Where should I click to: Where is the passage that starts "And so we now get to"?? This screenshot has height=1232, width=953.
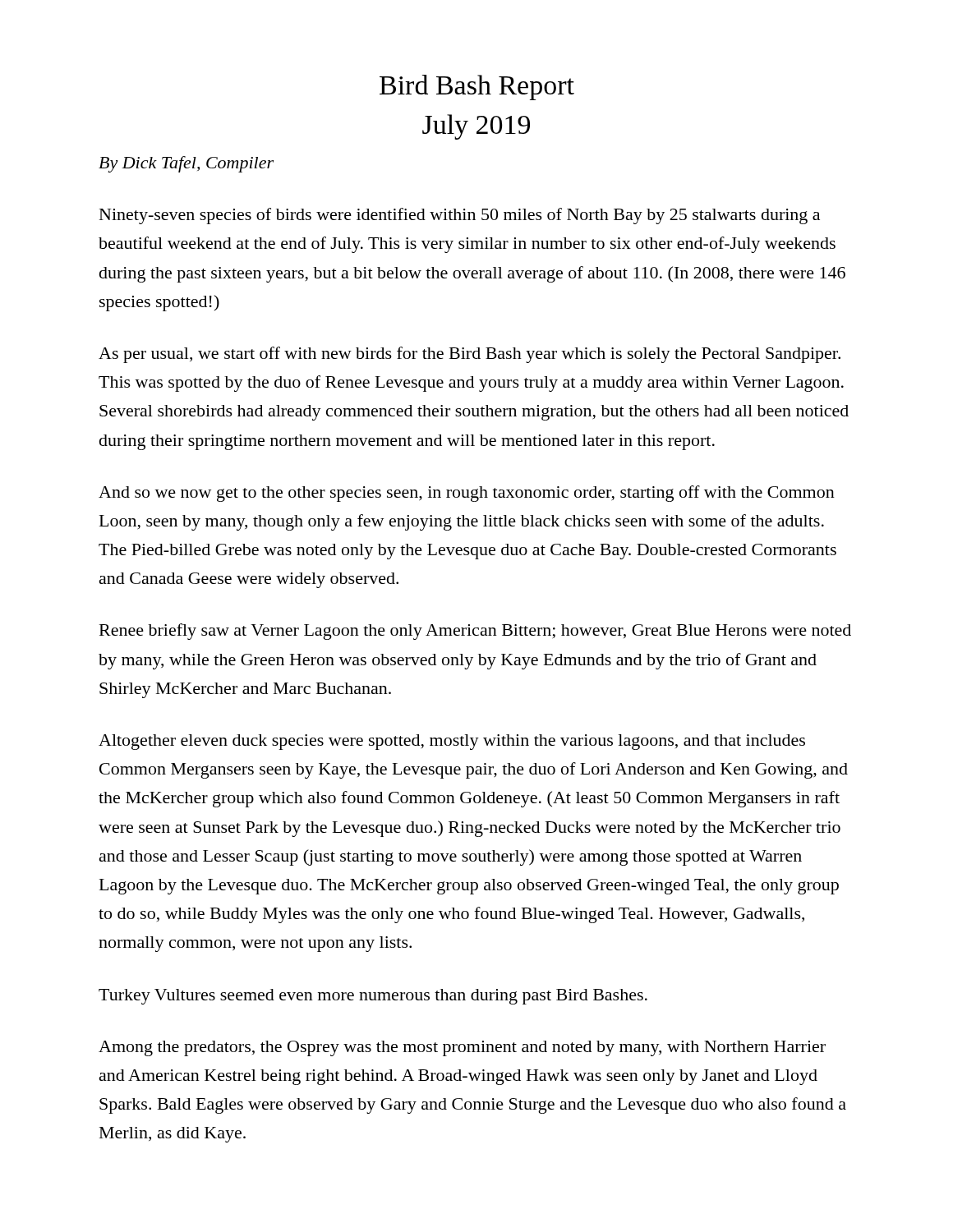(468, 535)
